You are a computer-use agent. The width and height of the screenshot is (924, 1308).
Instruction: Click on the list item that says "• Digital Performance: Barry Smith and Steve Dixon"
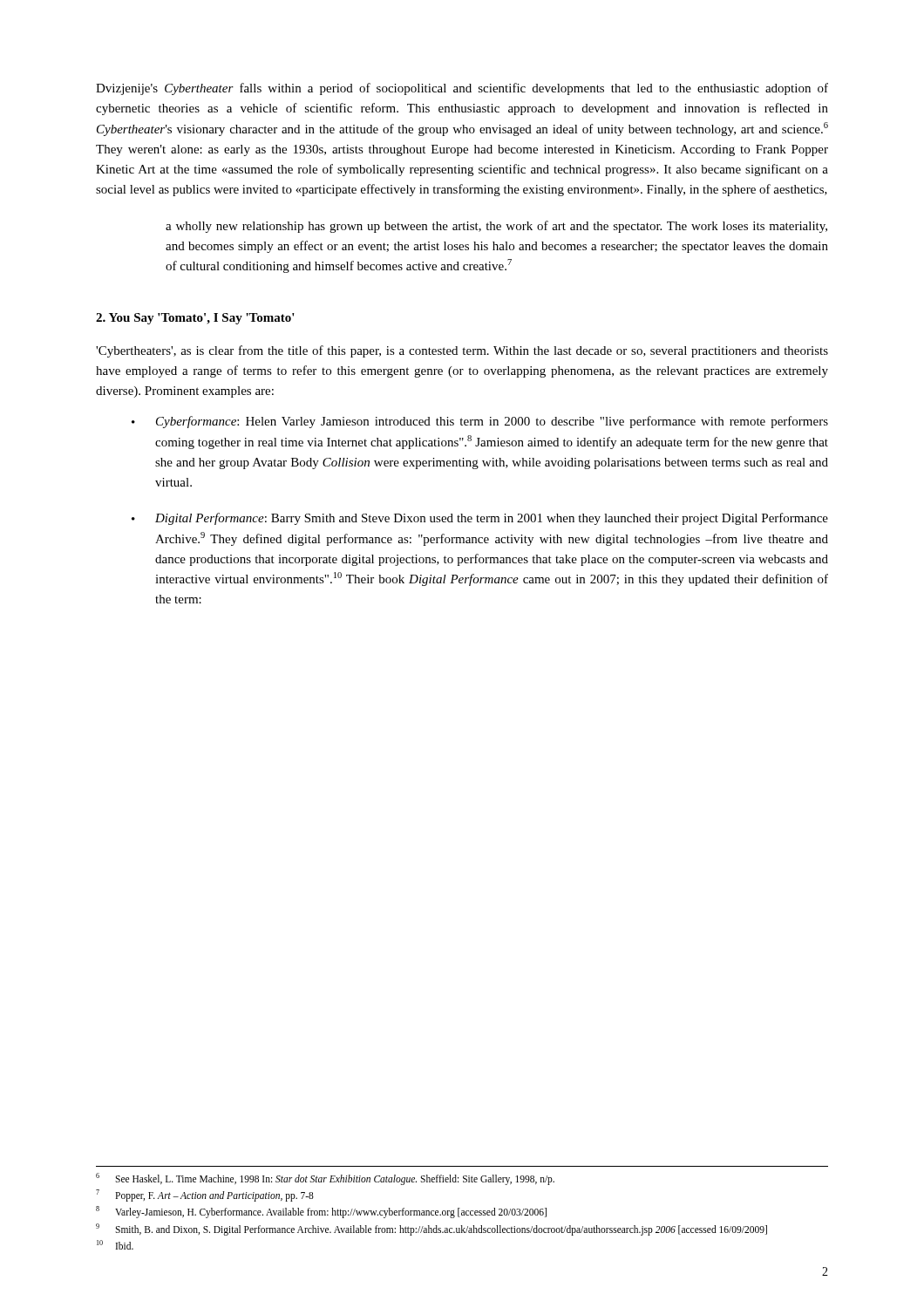click(479, 559)
